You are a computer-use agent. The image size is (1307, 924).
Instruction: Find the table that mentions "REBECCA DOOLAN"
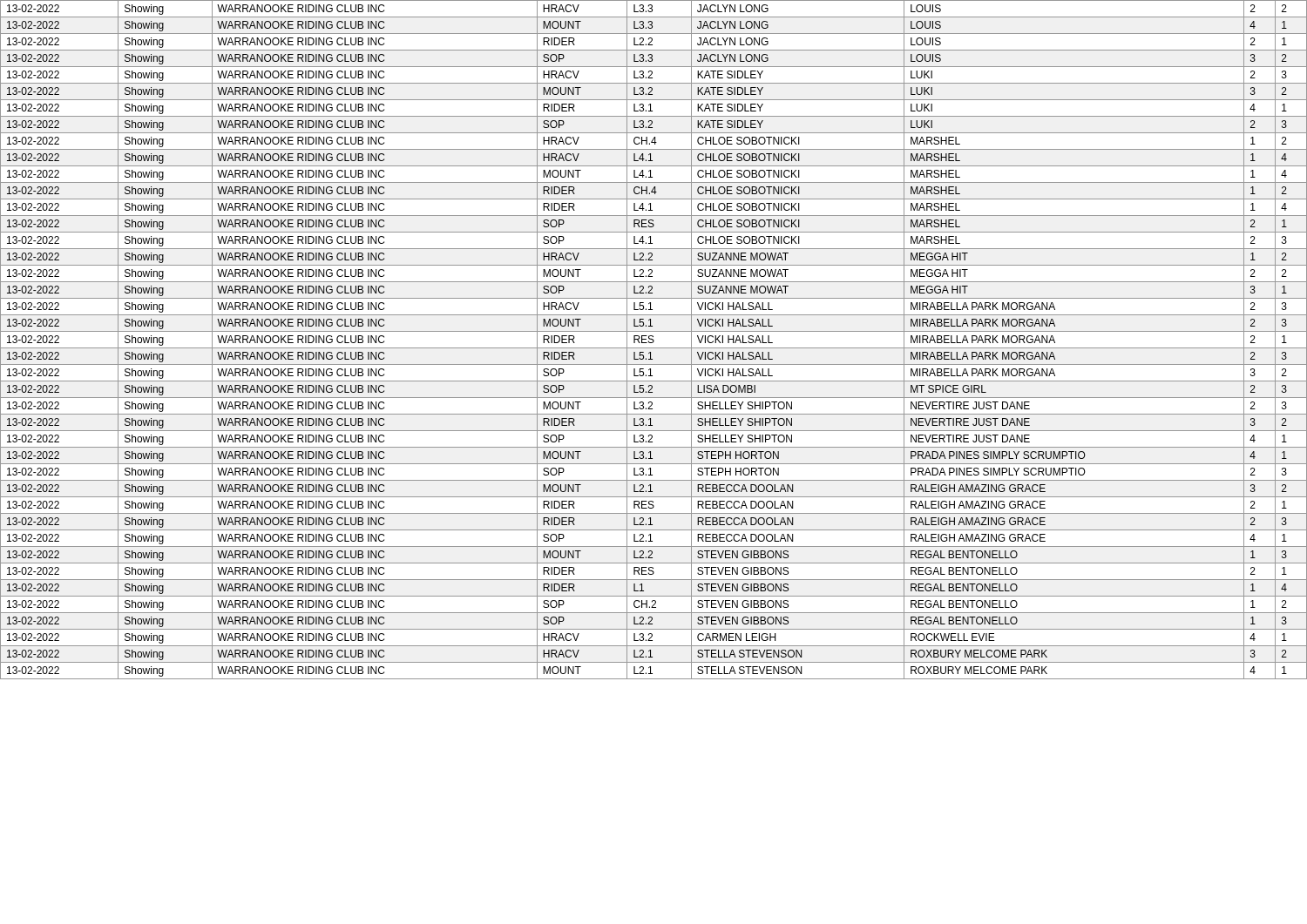654,340
